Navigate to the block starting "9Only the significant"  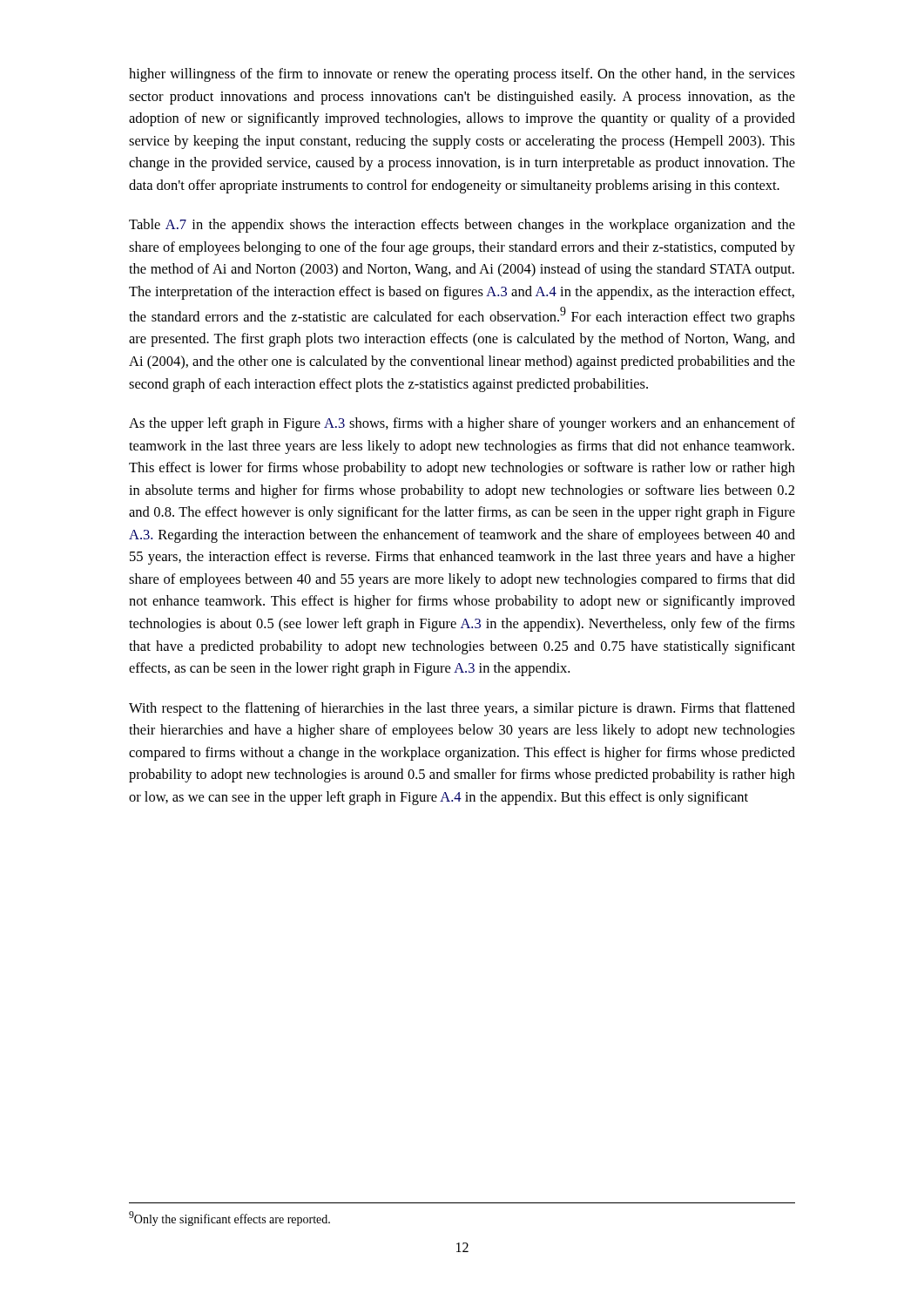click(x=230, y=1218)
